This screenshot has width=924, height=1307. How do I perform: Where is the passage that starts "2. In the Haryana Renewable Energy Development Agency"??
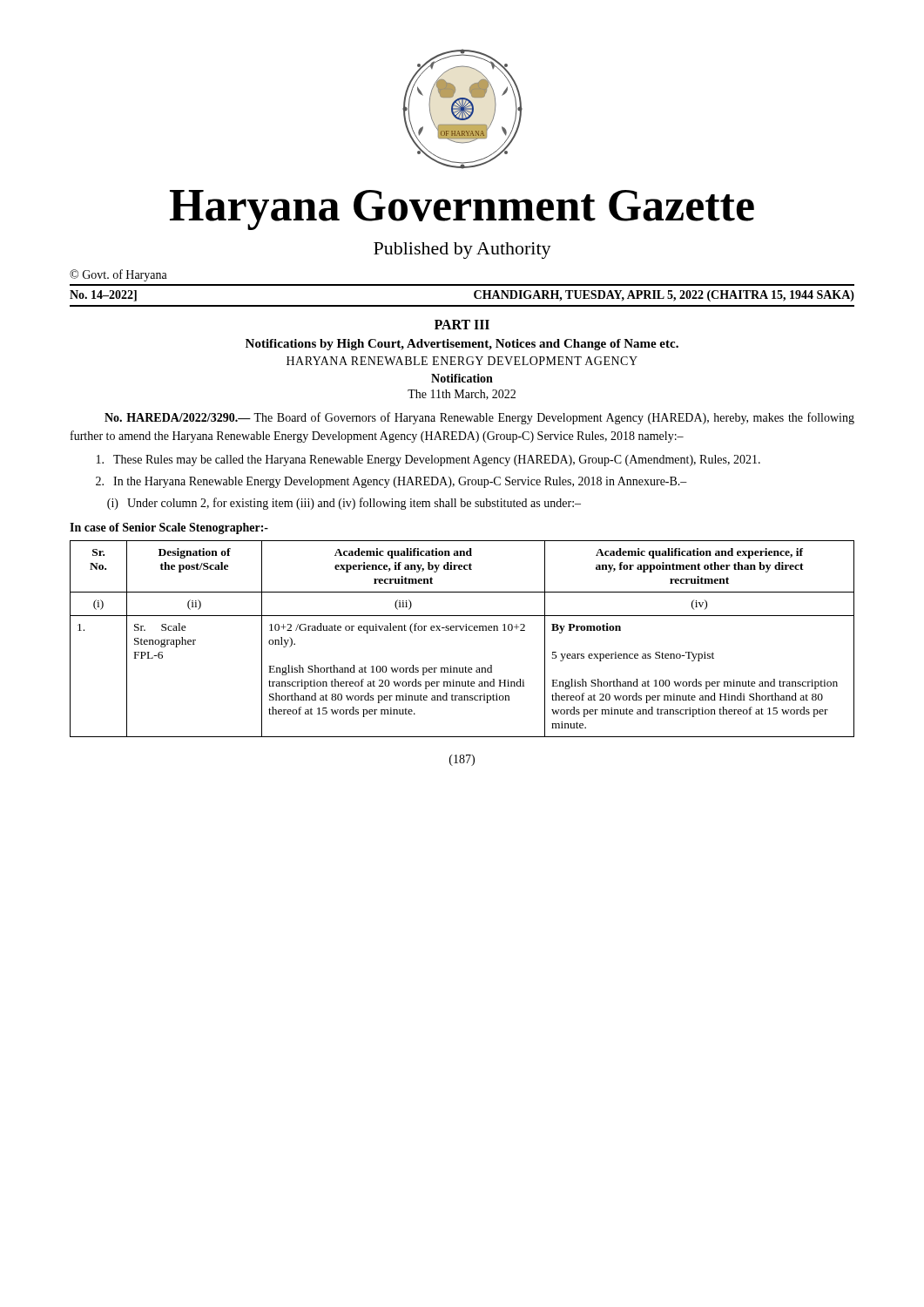coord(378,482)
